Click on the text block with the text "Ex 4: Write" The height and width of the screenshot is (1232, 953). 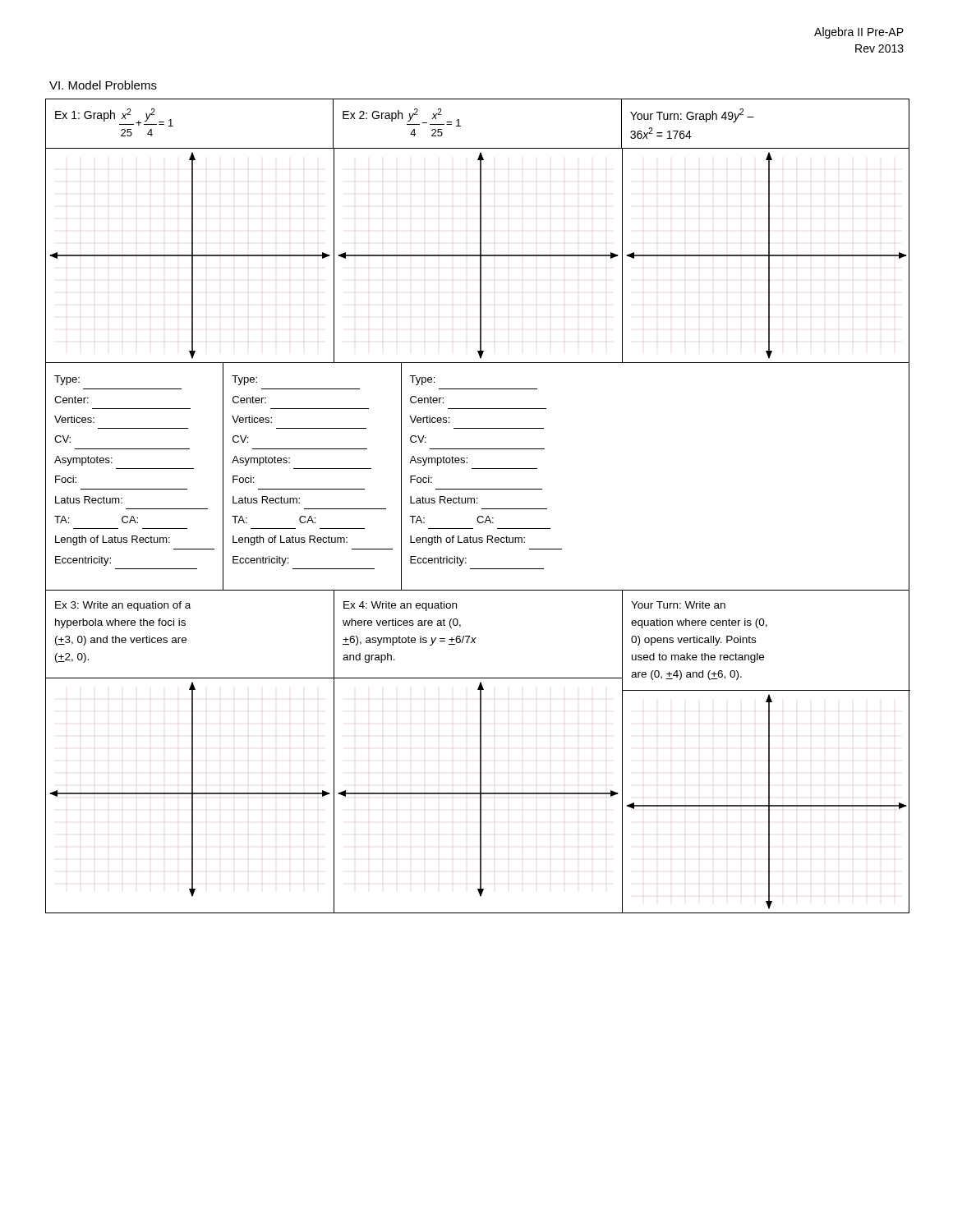pos(409,631)
